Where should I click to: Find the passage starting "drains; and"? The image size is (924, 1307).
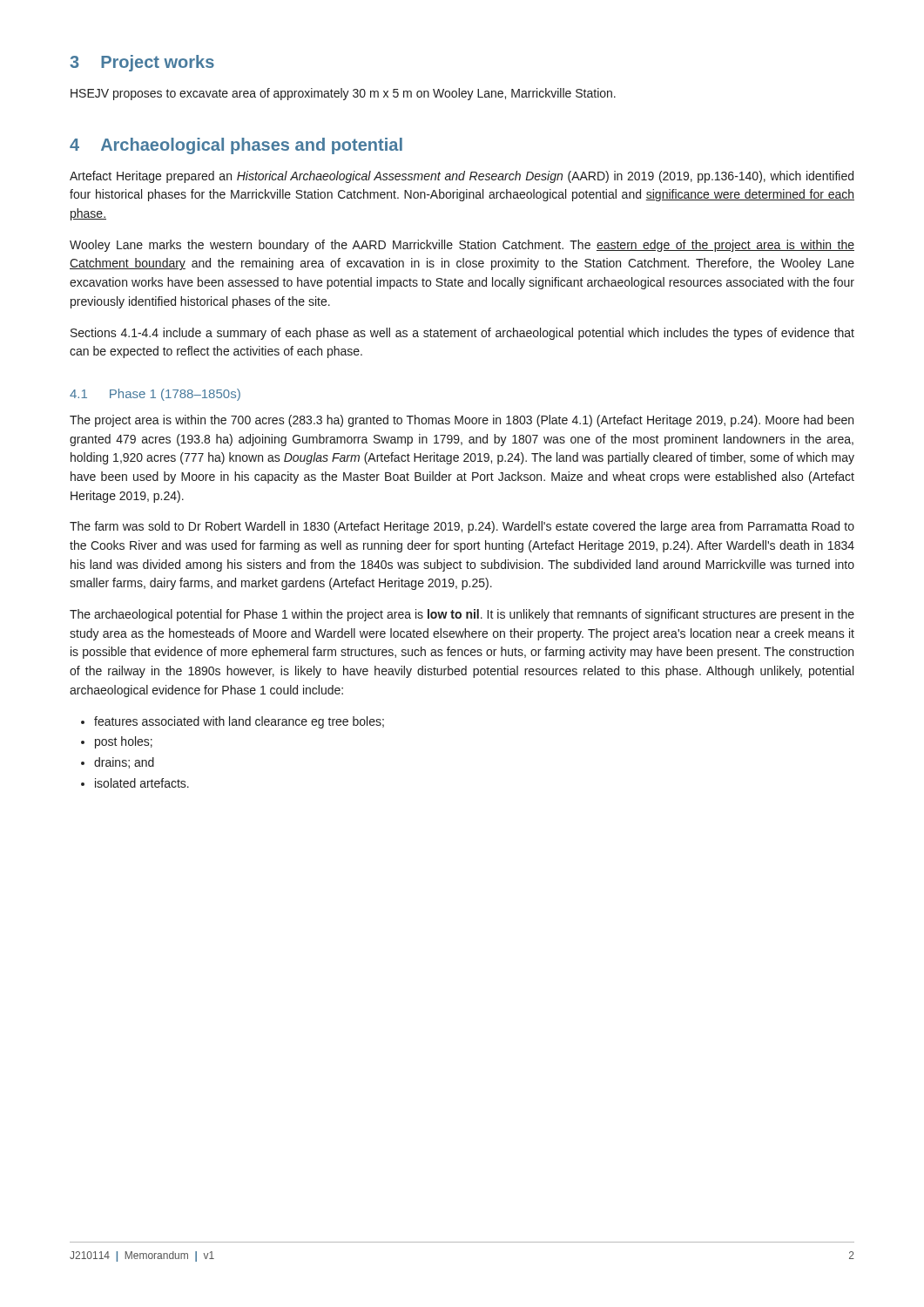pyautogui.click(x=118, y=763)
